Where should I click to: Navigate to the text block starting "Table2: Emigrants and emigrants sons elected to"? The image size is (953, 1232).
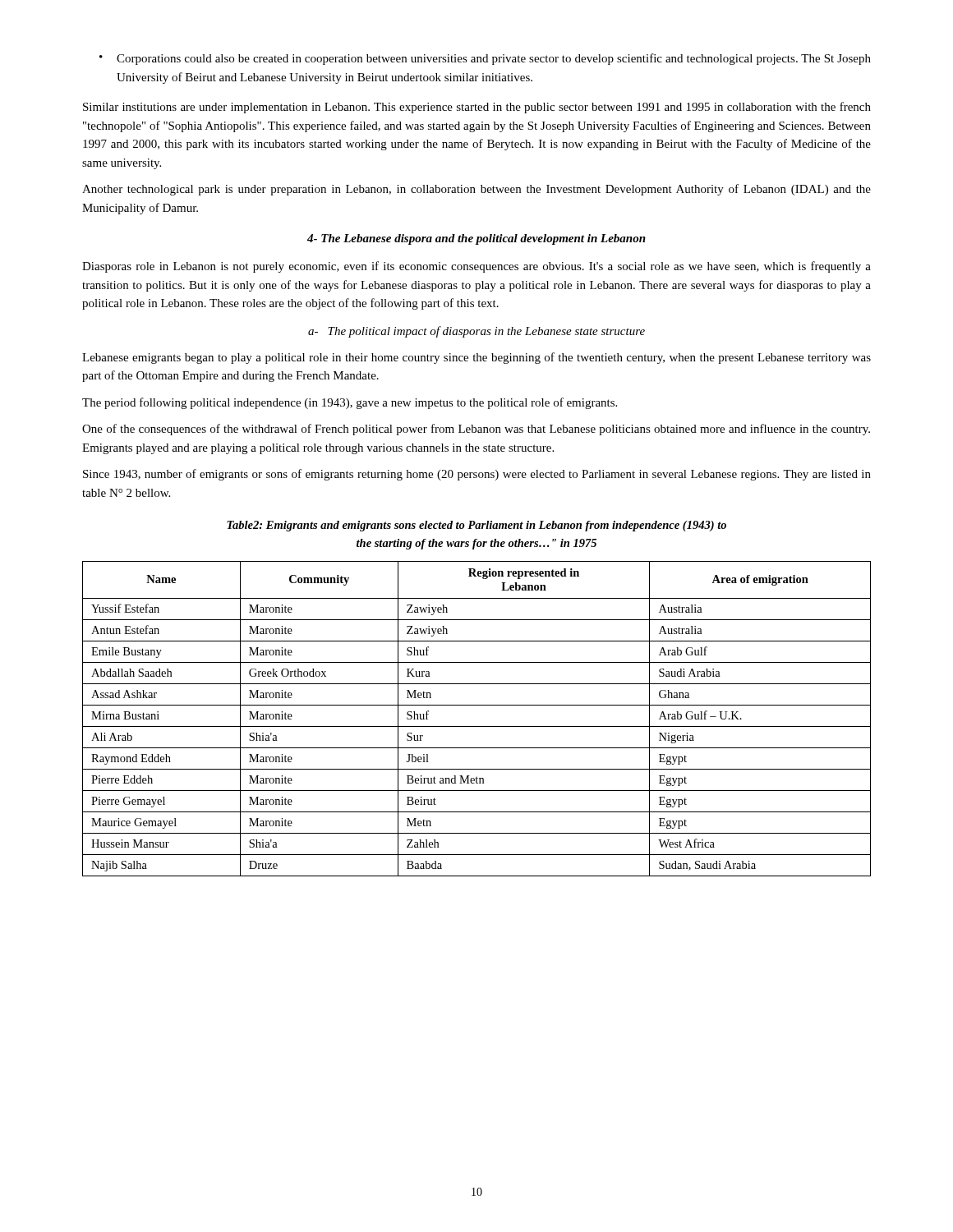476,534
